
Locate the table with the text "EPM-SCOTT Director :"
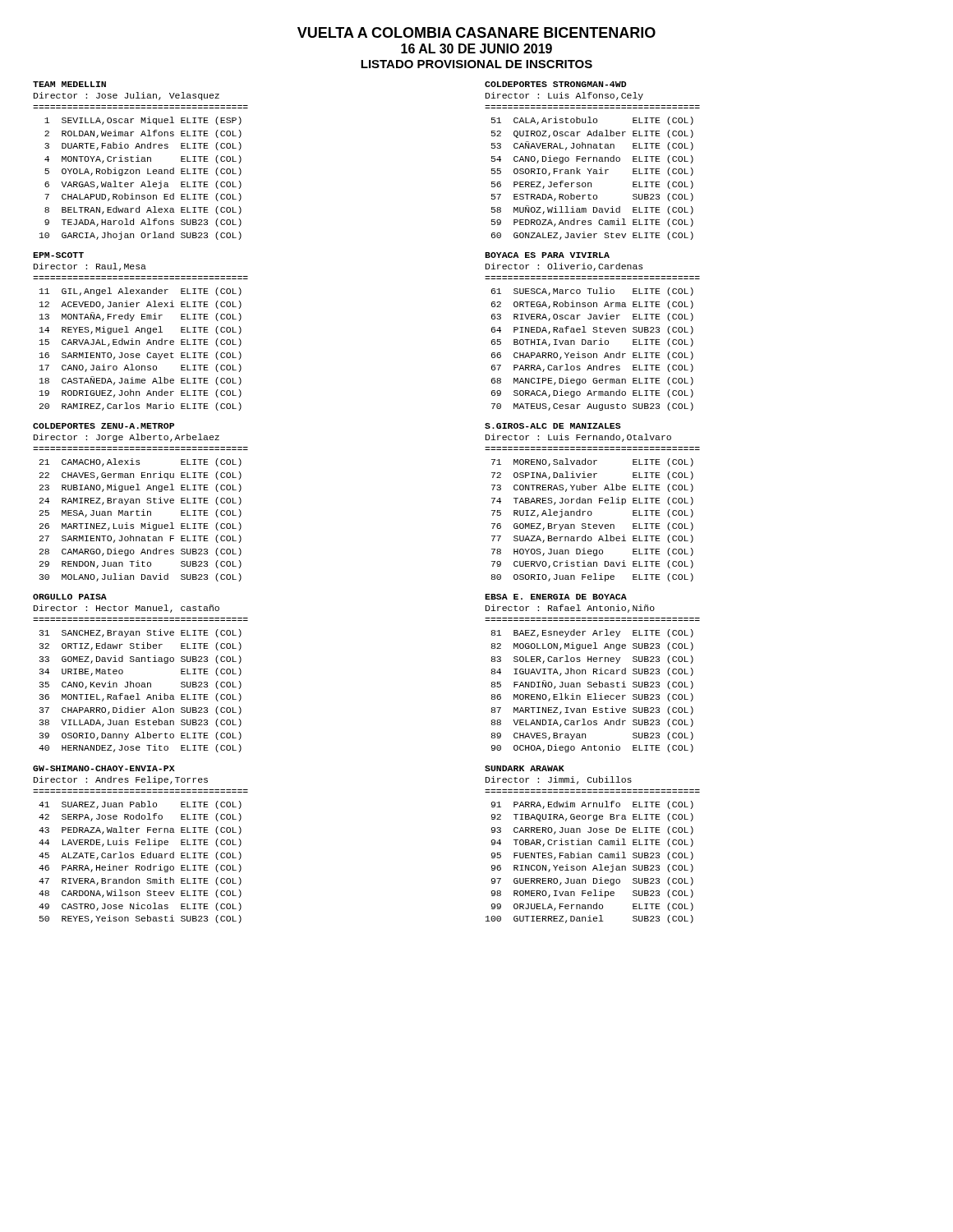[251, 331]
